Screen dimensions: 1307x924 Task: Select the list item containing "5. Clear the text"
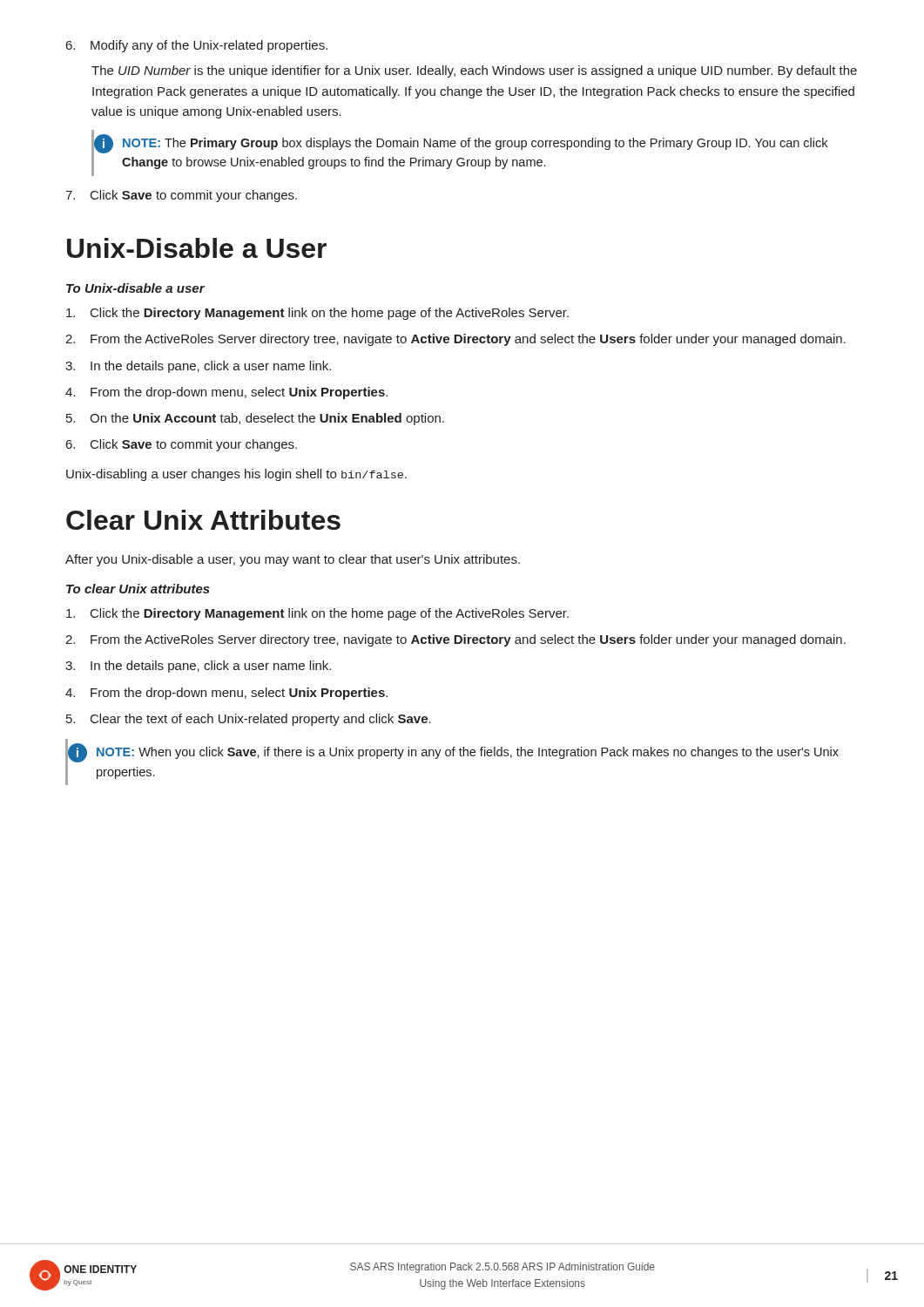pyautogui.click(x=249, y=718)
